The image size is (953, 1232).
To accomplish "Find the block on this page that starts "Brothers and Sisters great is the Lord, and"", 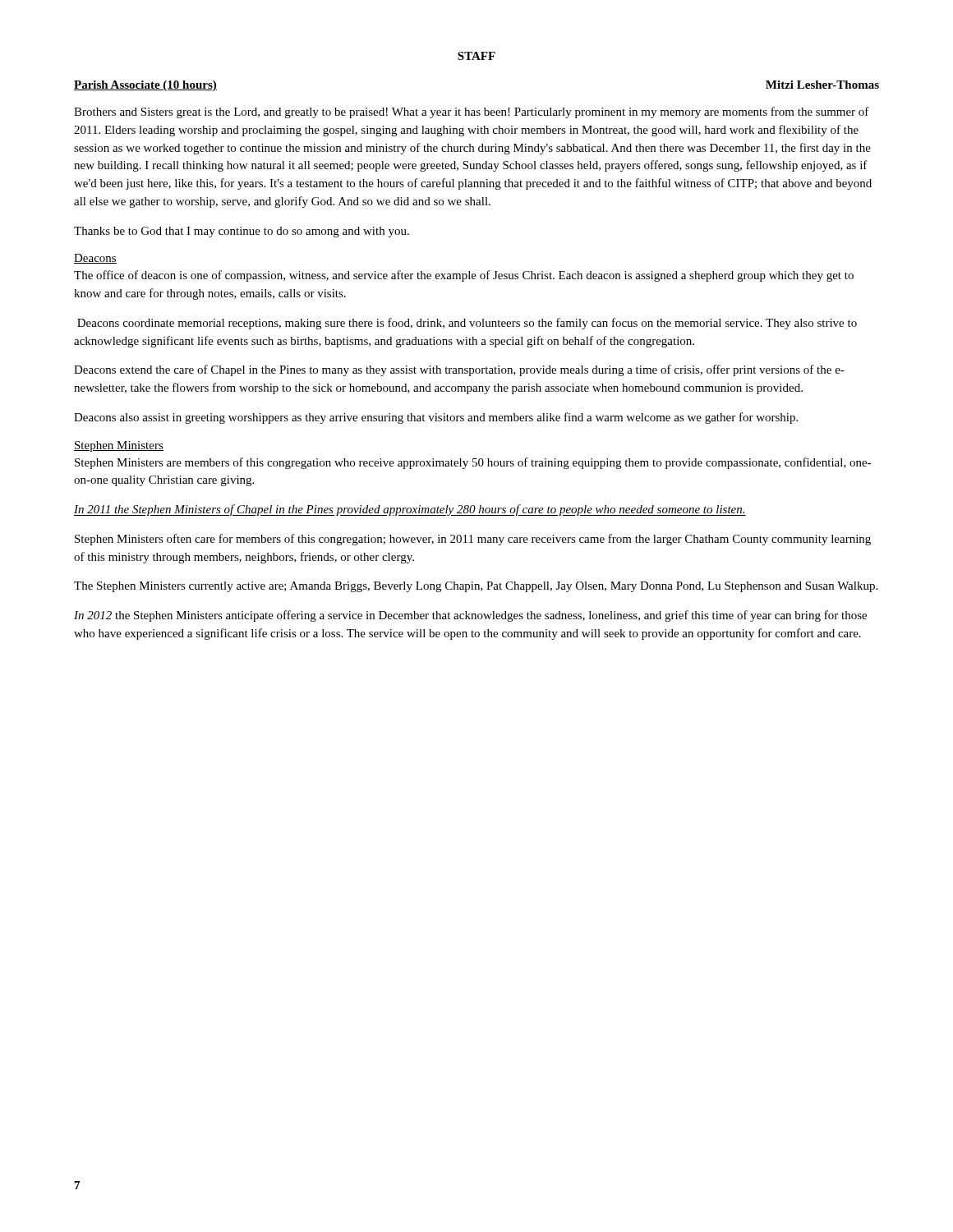I will point(473,156).
